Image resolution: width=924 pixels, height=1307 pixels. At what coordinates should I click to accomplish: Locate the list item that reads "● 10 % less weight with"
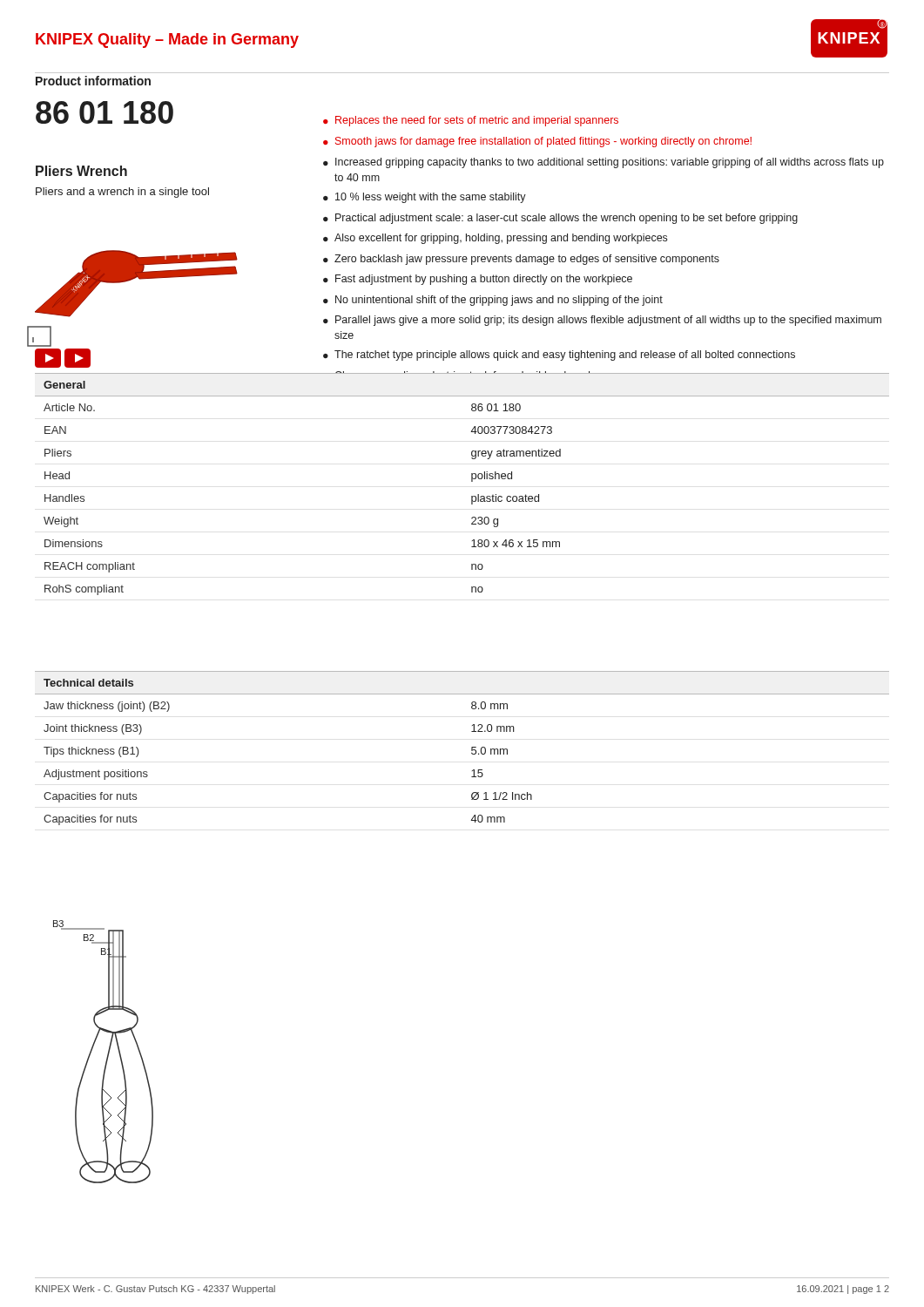pos(424,198)
